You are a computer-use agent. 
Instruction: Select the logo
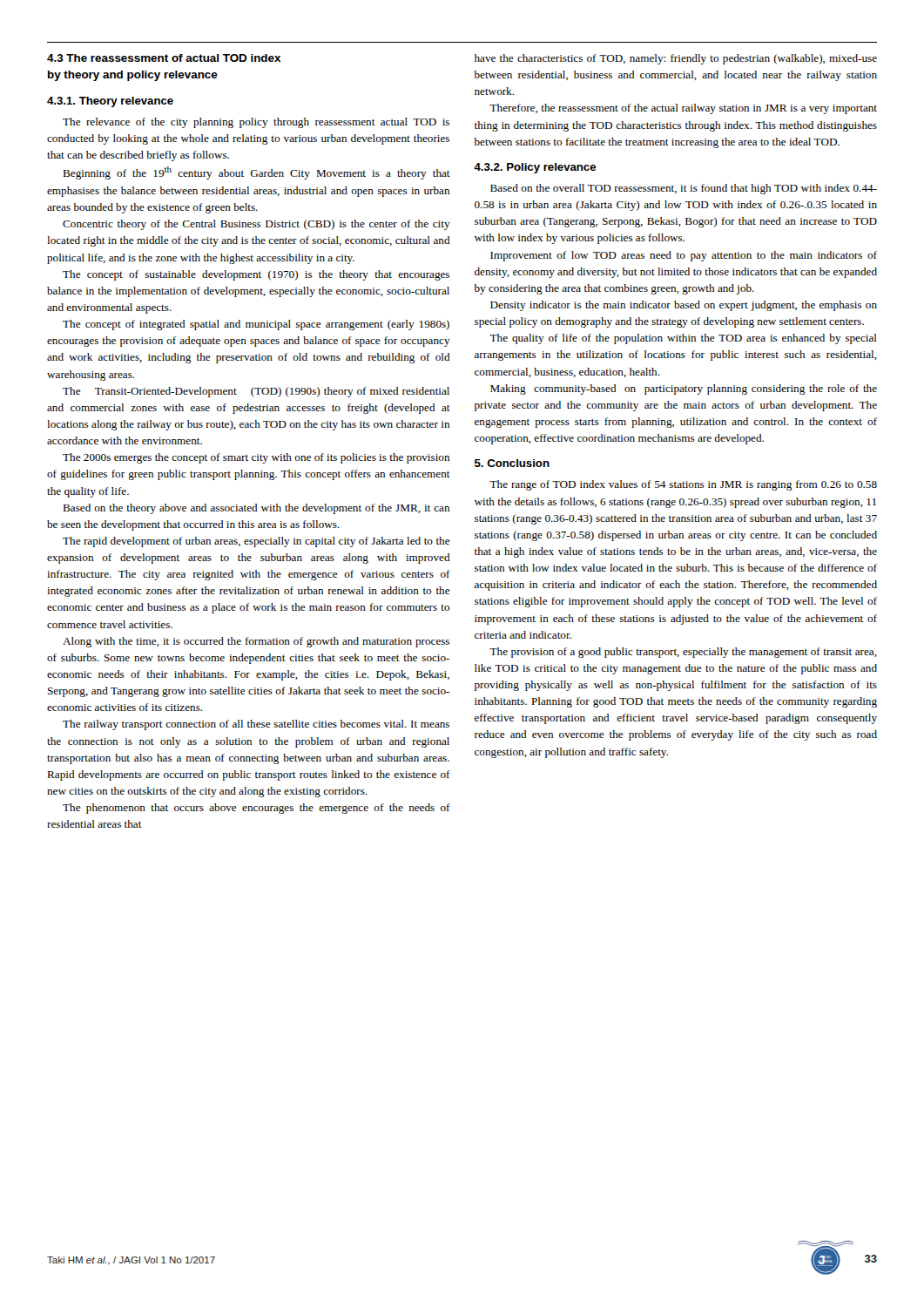825,1259
